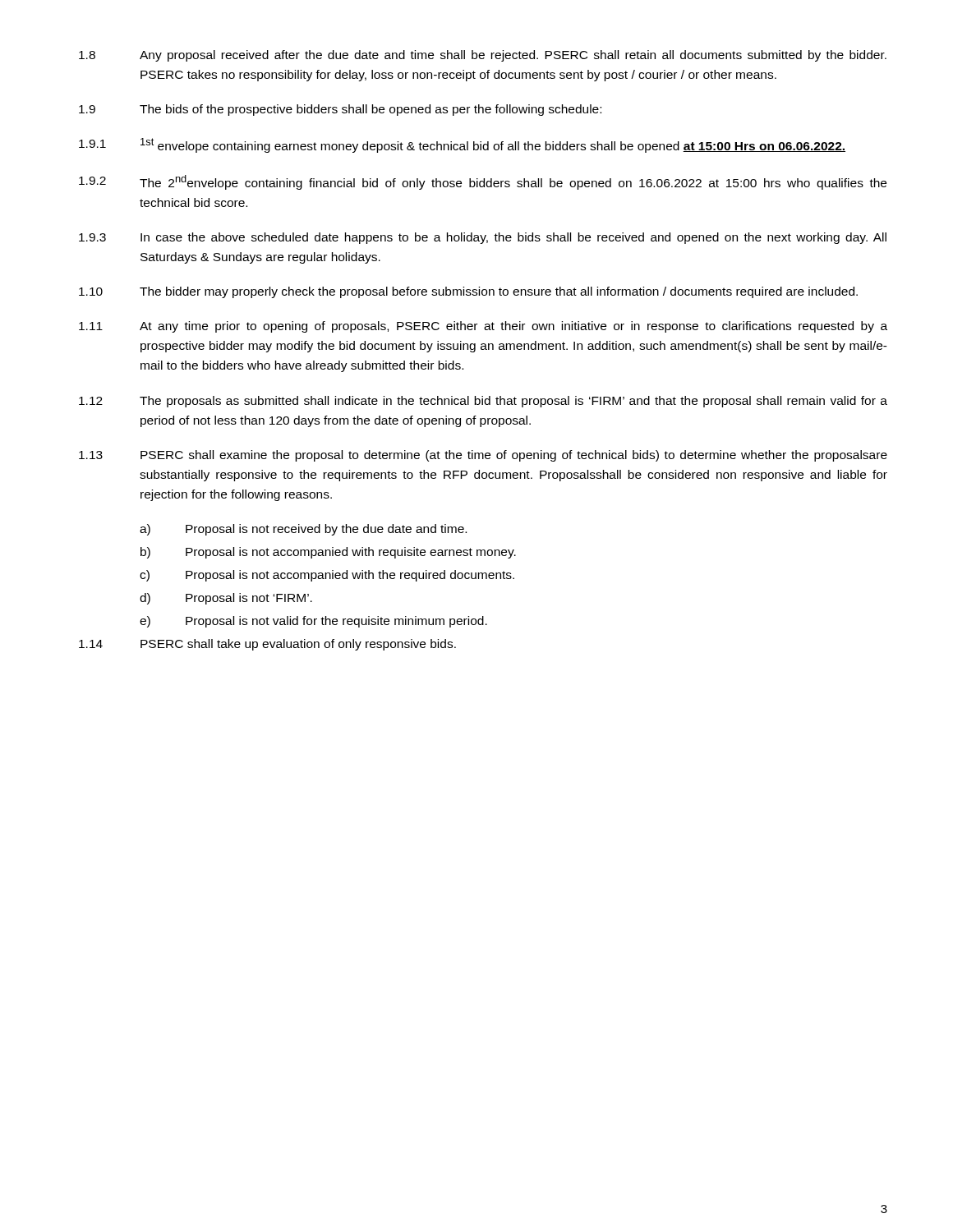Locate the passage starting "8 Any proposal received after the"
953x1232 pixels.
point(483,65)
